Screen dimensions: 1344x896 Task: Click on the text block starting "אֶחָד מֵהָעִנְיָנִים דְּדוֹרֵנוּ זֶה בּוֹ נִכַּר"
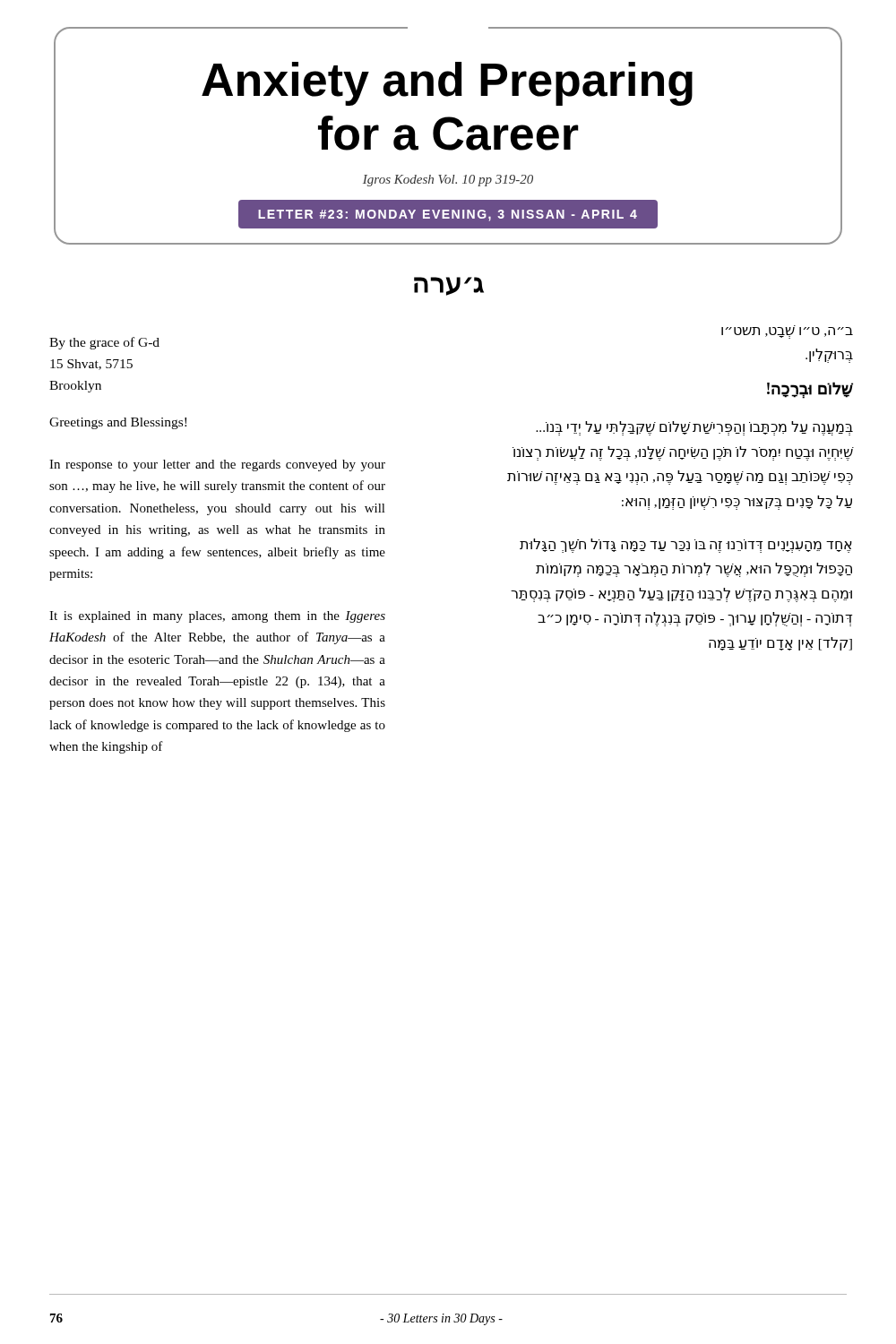pyautogui.click(x=682, y=593)
